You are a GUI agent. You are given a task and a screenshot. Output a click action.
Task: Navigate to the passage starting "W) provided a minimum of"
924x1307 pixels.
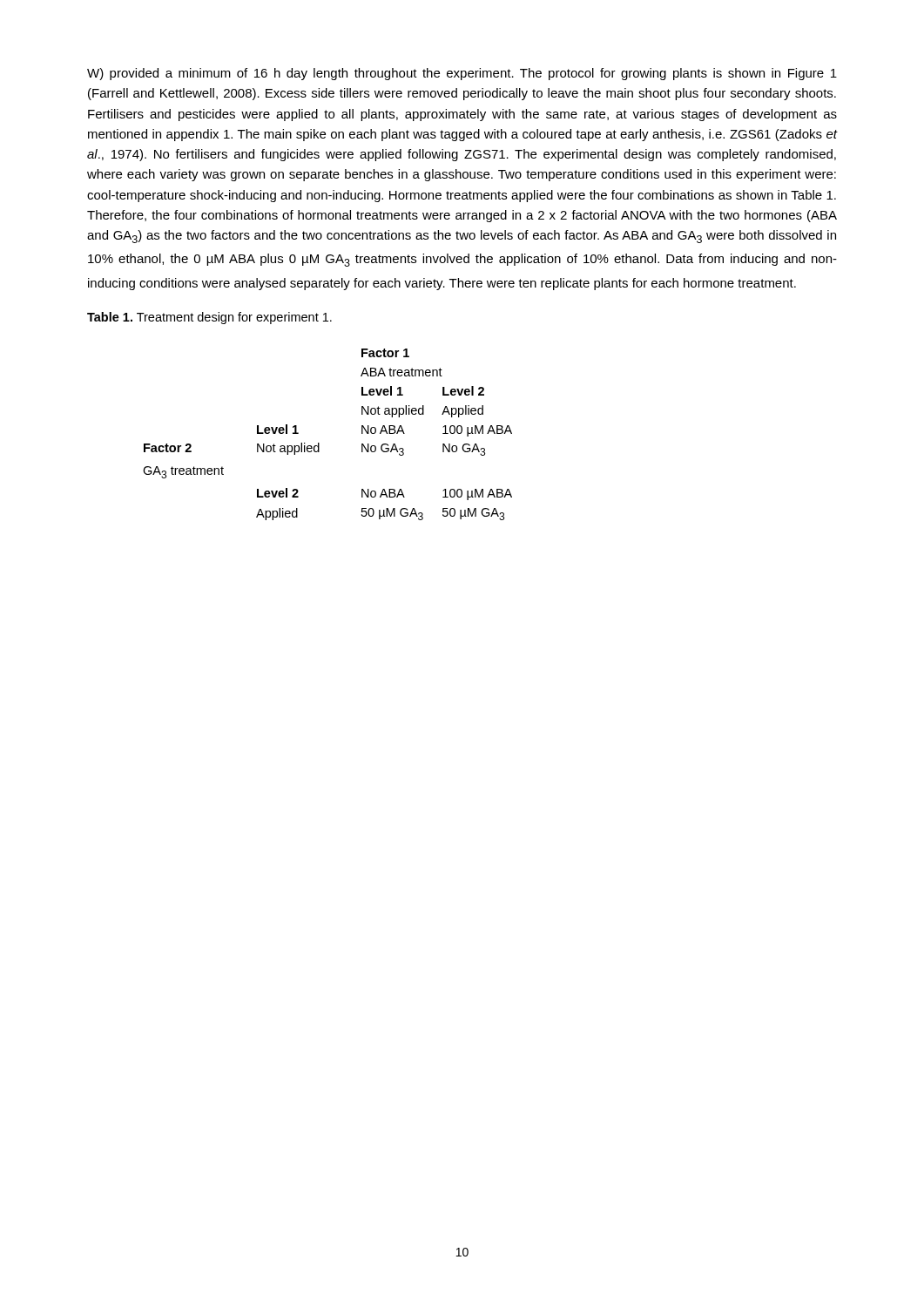click(x=462, y=178)
